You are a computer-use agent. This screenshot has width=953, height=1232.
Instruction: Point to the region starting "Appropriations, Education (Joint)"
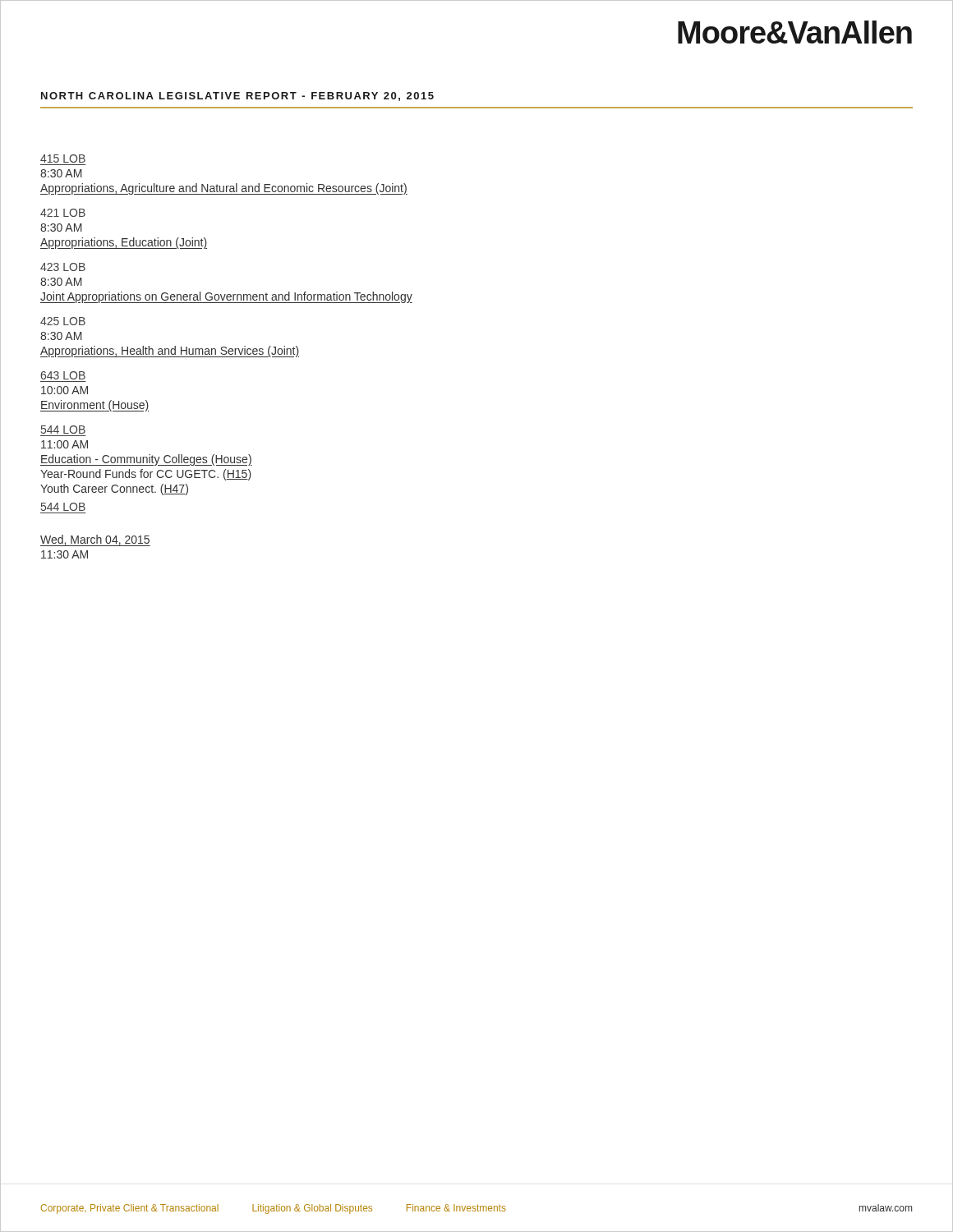click(x=124, y=243)
